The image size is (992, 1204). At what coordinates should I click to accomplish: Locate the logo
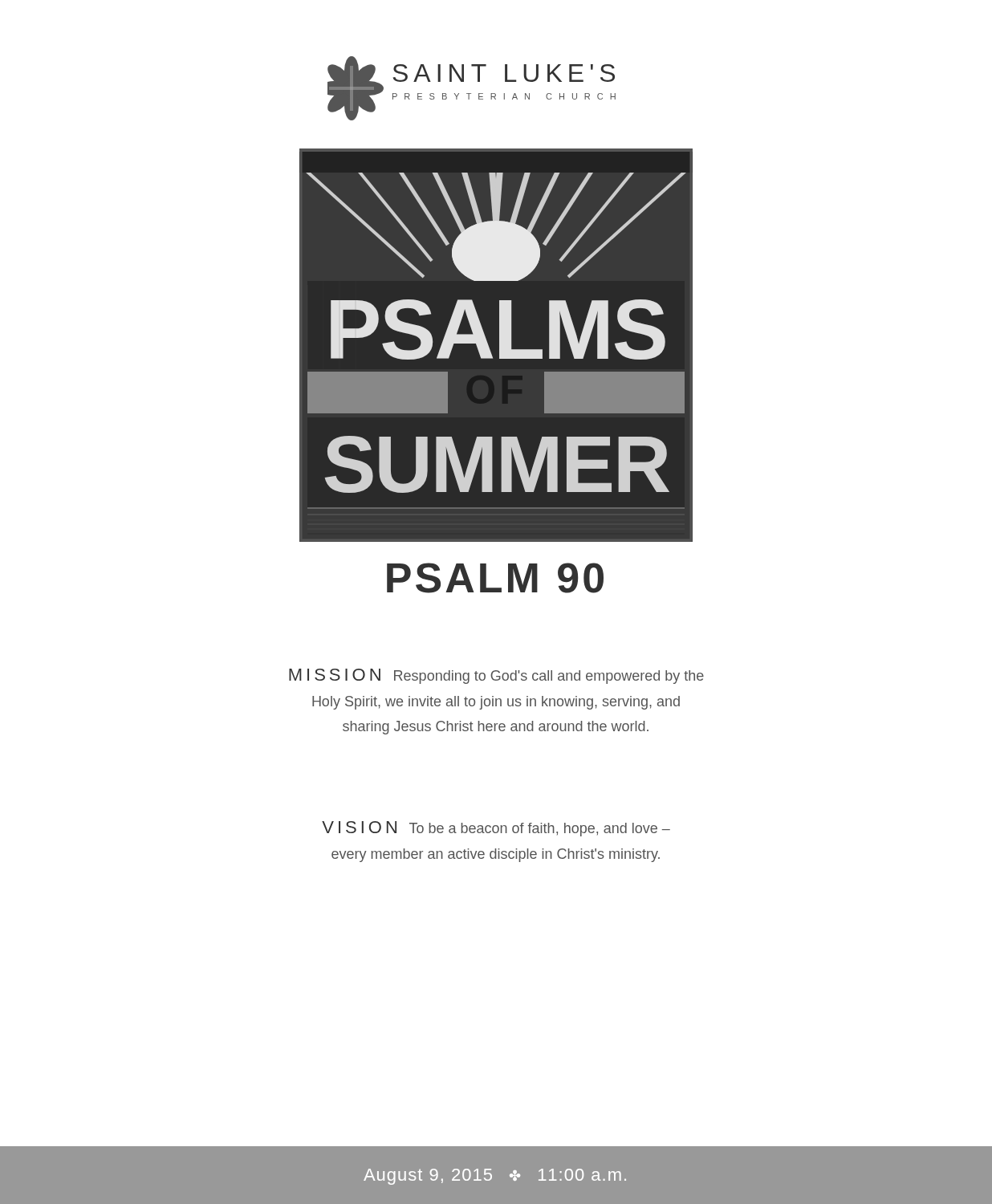(x=496, y=88)
